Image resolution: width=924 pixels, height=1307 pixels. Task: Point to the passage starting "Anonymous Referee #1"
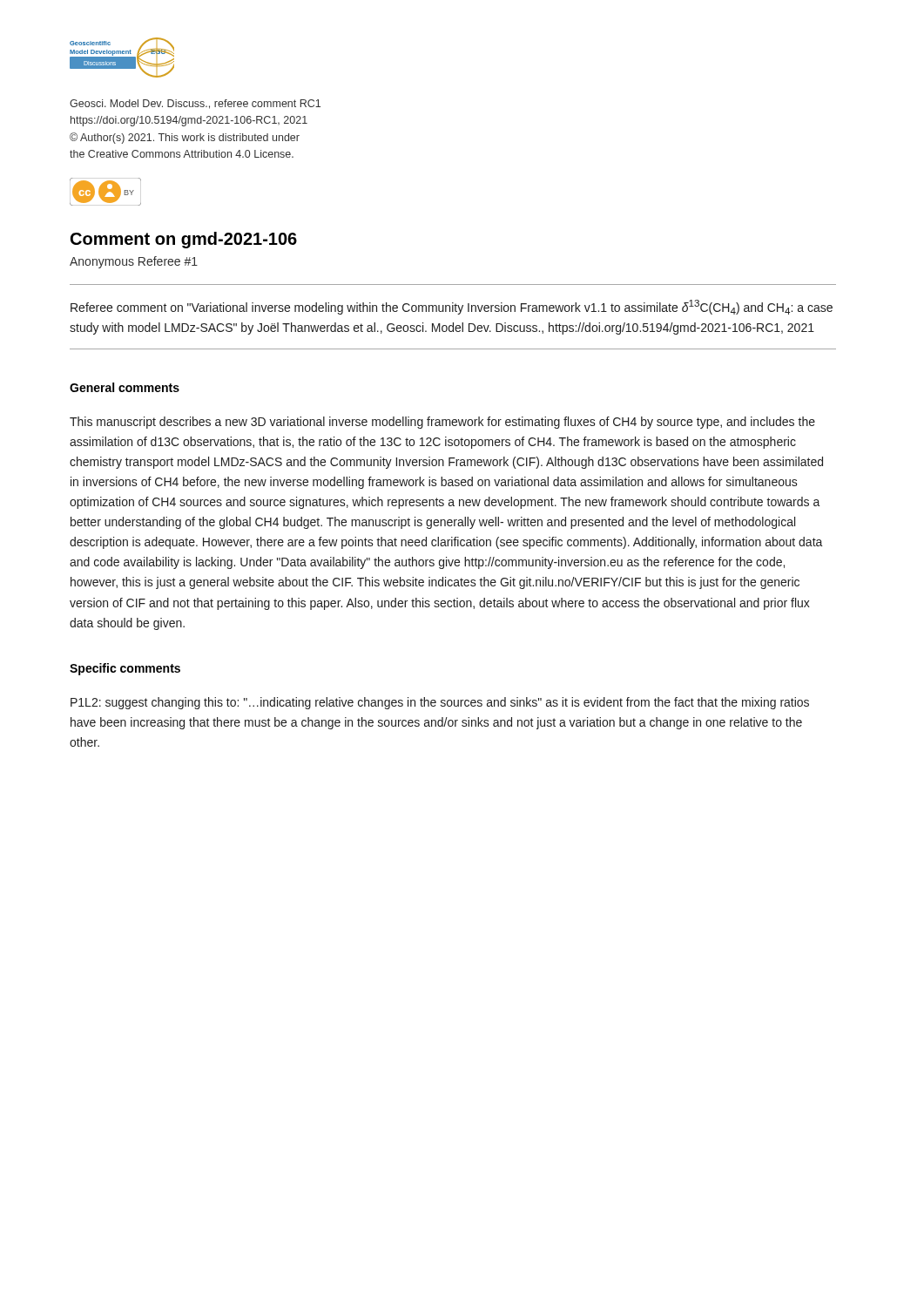(x=134, y=261)
